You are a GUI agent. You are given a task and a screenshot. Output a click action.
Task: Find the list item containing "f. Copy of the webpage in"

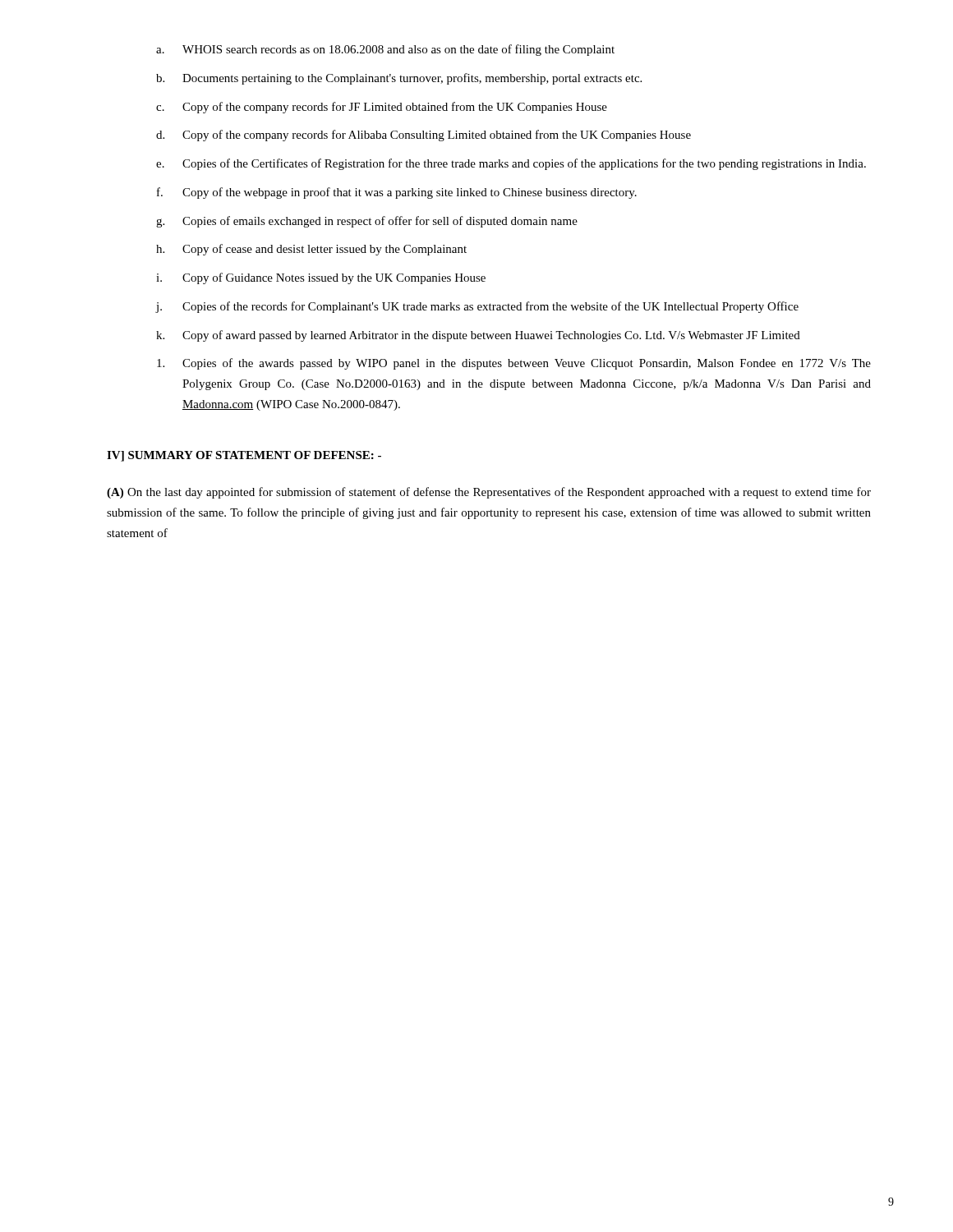click(513, 192)
